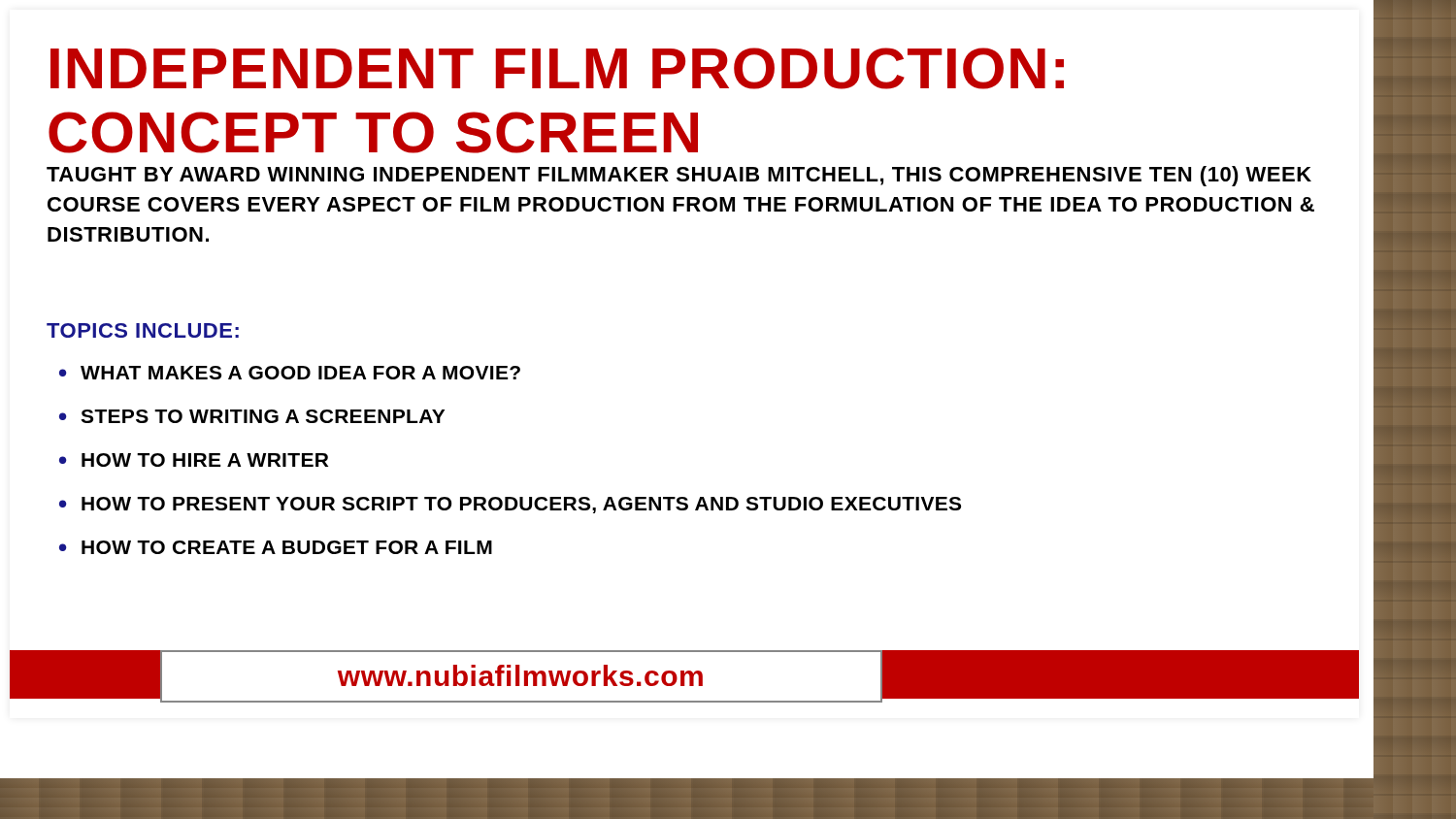1456x819 pixels.
Task: Click the section header
Action: pos(144,330)
